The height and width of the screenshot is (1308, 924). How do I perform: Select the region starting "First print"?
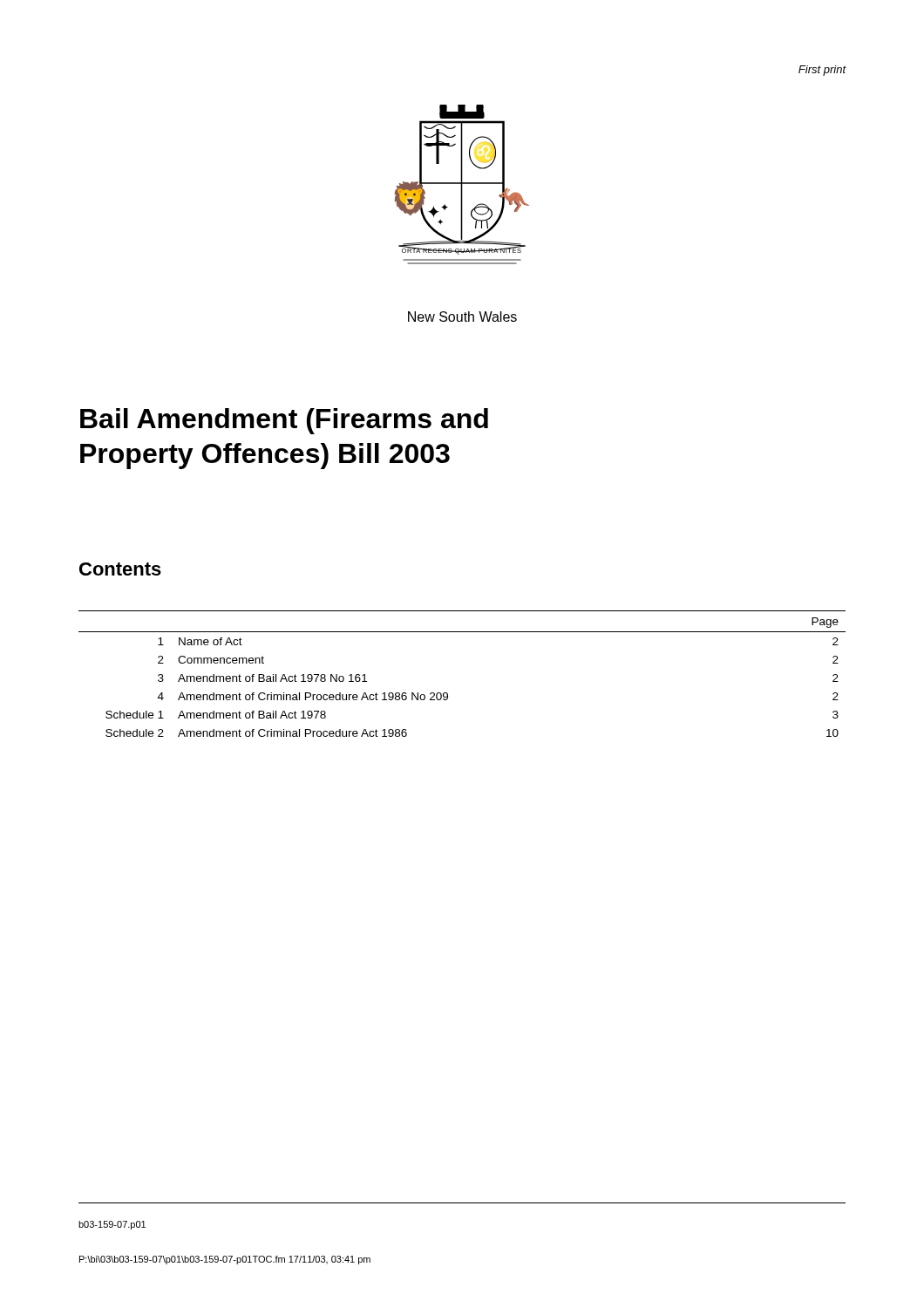[x=822, y=69]
